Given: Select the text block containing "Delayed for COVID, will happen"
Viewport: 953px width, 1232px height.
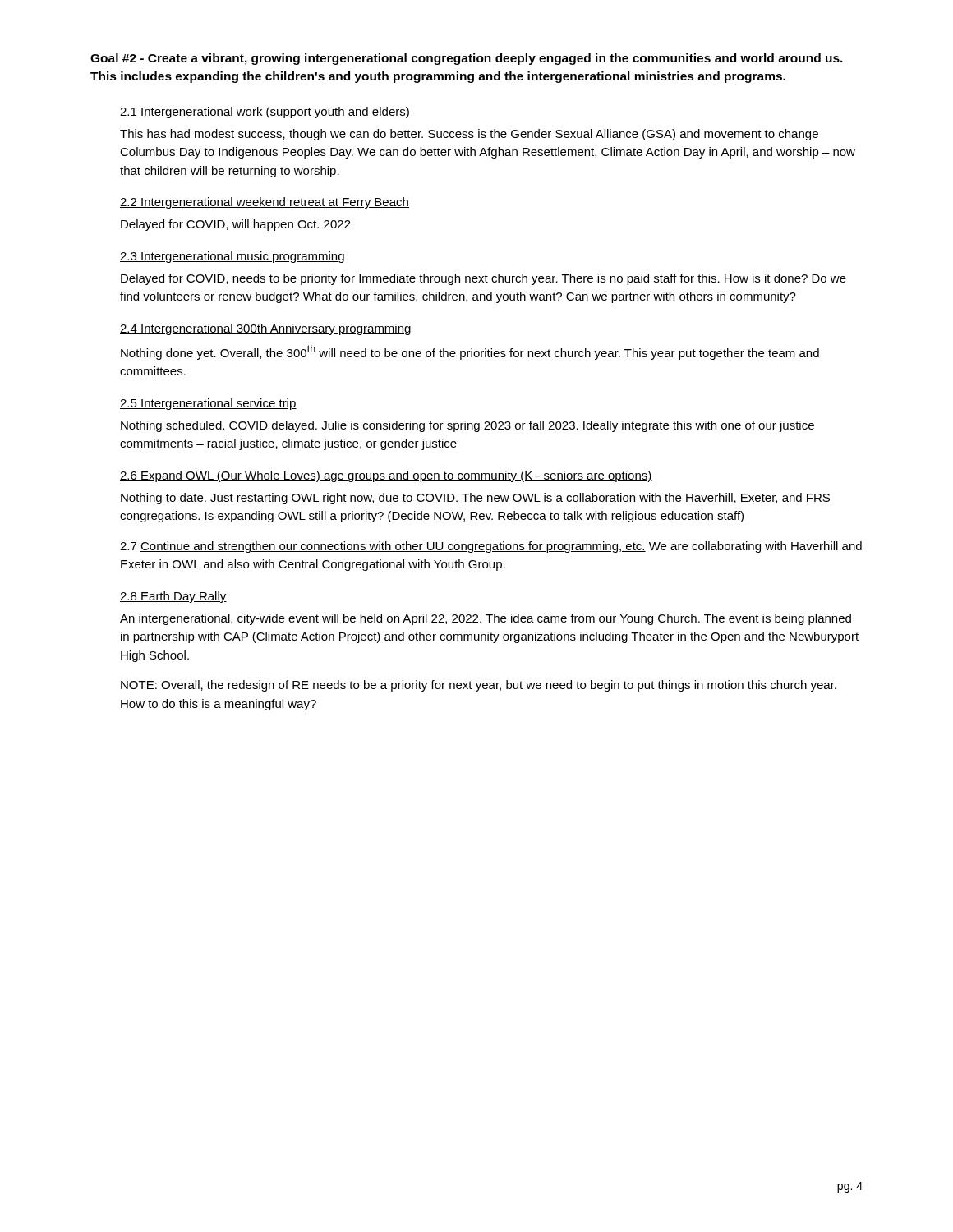Looking at the screenshot, I should tap(235, 224).
